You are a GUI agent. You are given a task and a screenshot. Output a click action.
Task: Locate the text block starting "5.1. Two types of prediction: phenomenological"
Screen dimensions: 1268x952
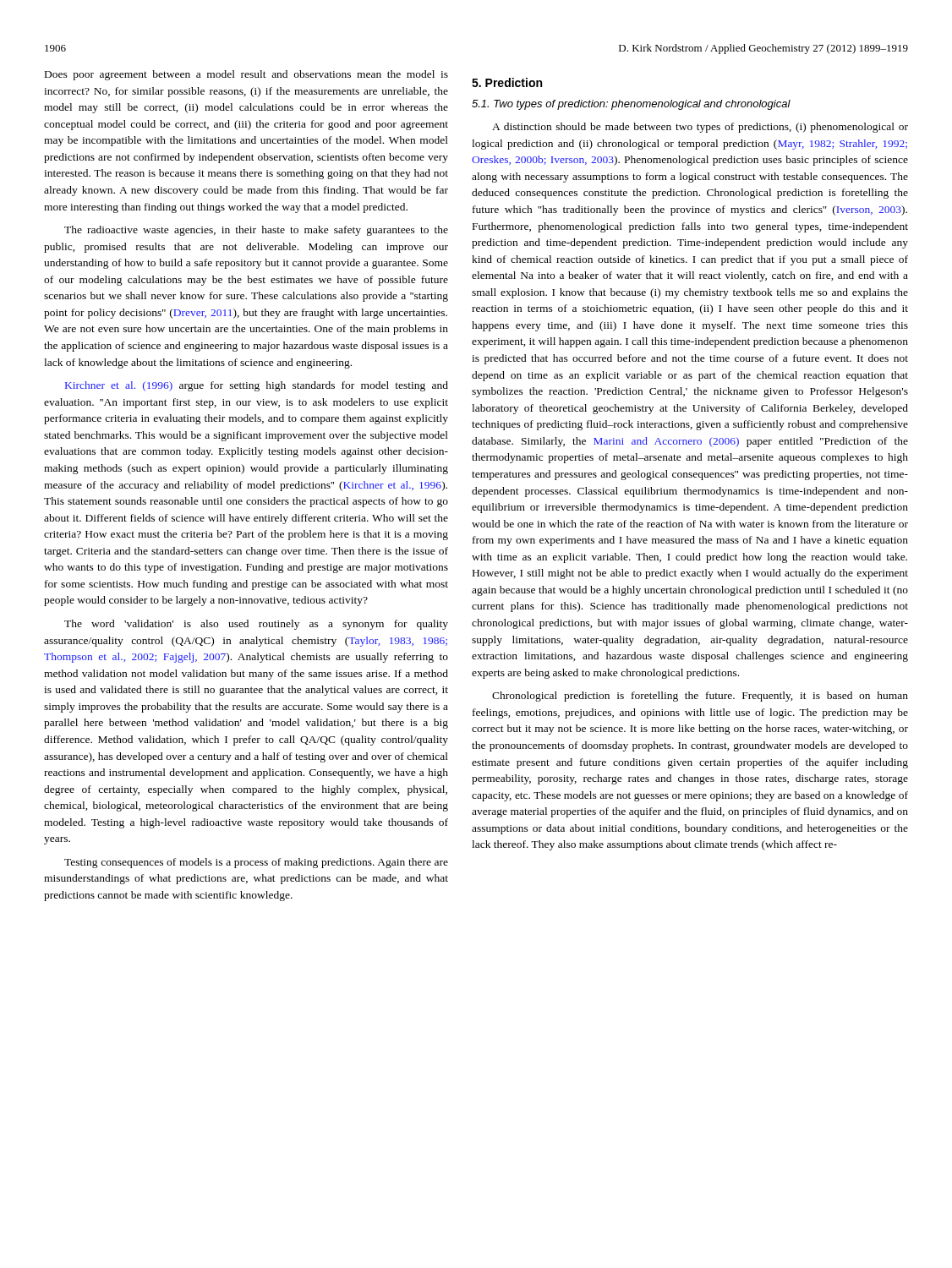click(690, 105)
